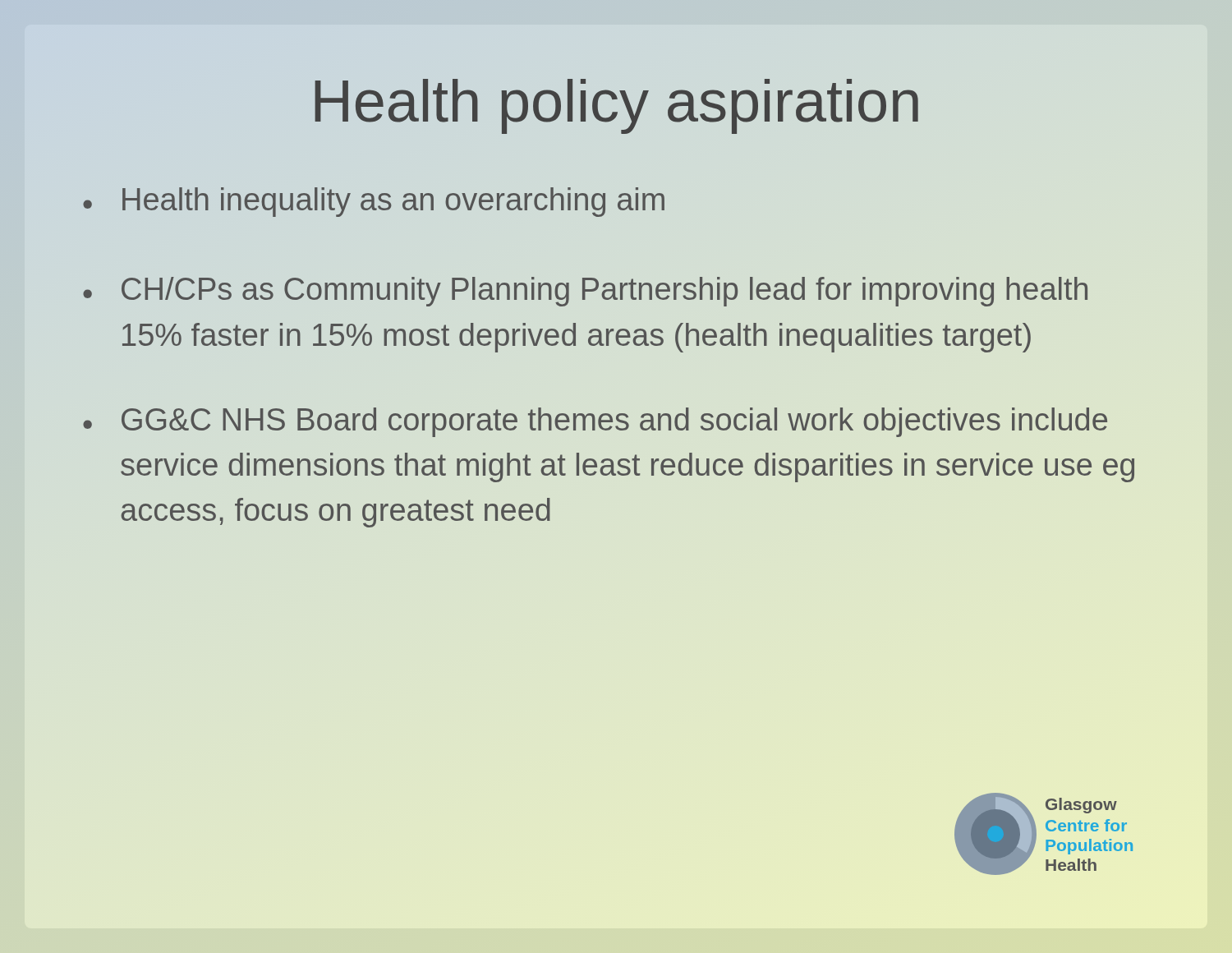Click on the list item containing "• GG&C NHS Board"

point(616,465)
